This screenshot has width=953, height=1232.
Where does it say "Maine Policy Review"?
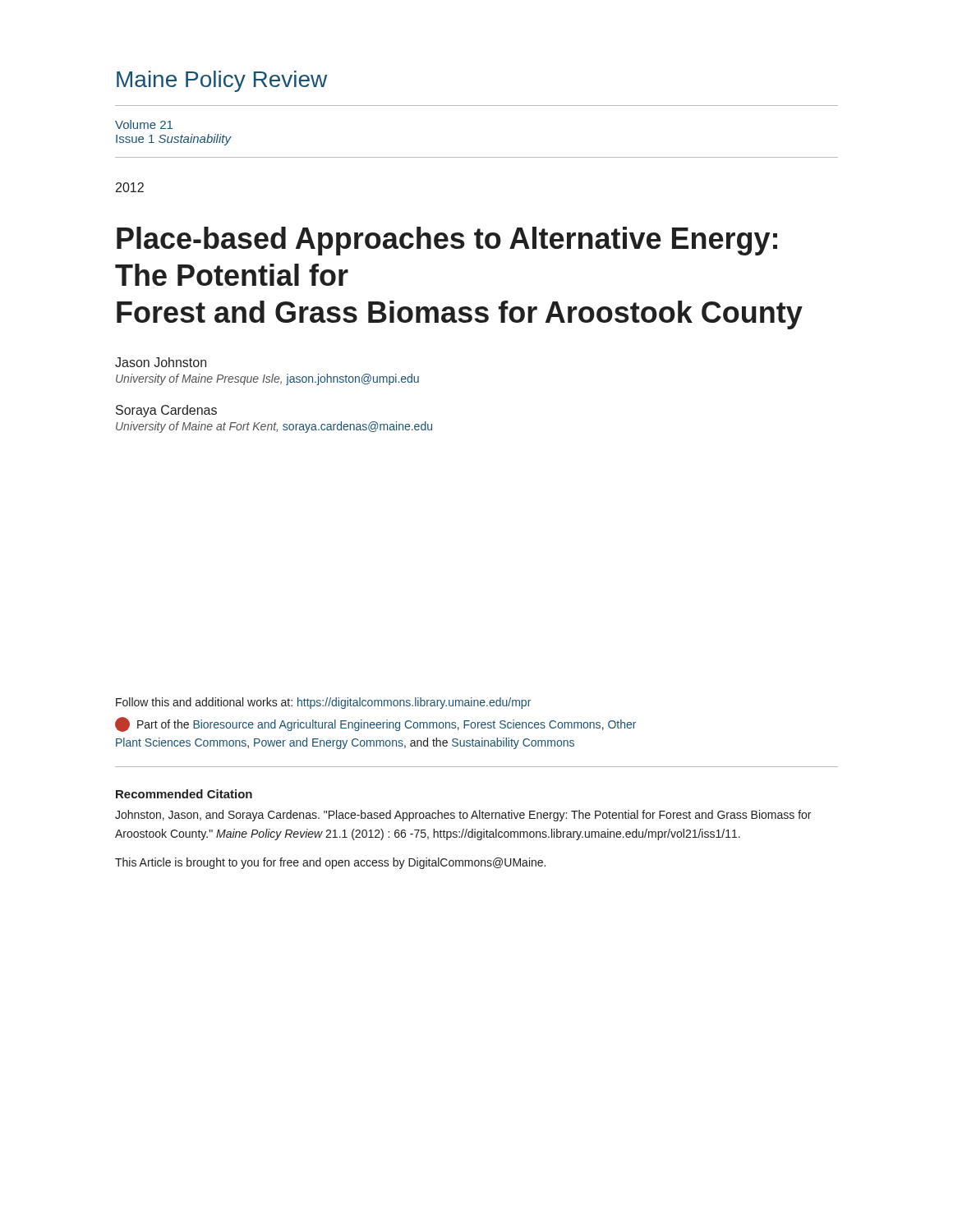point(221,79)
